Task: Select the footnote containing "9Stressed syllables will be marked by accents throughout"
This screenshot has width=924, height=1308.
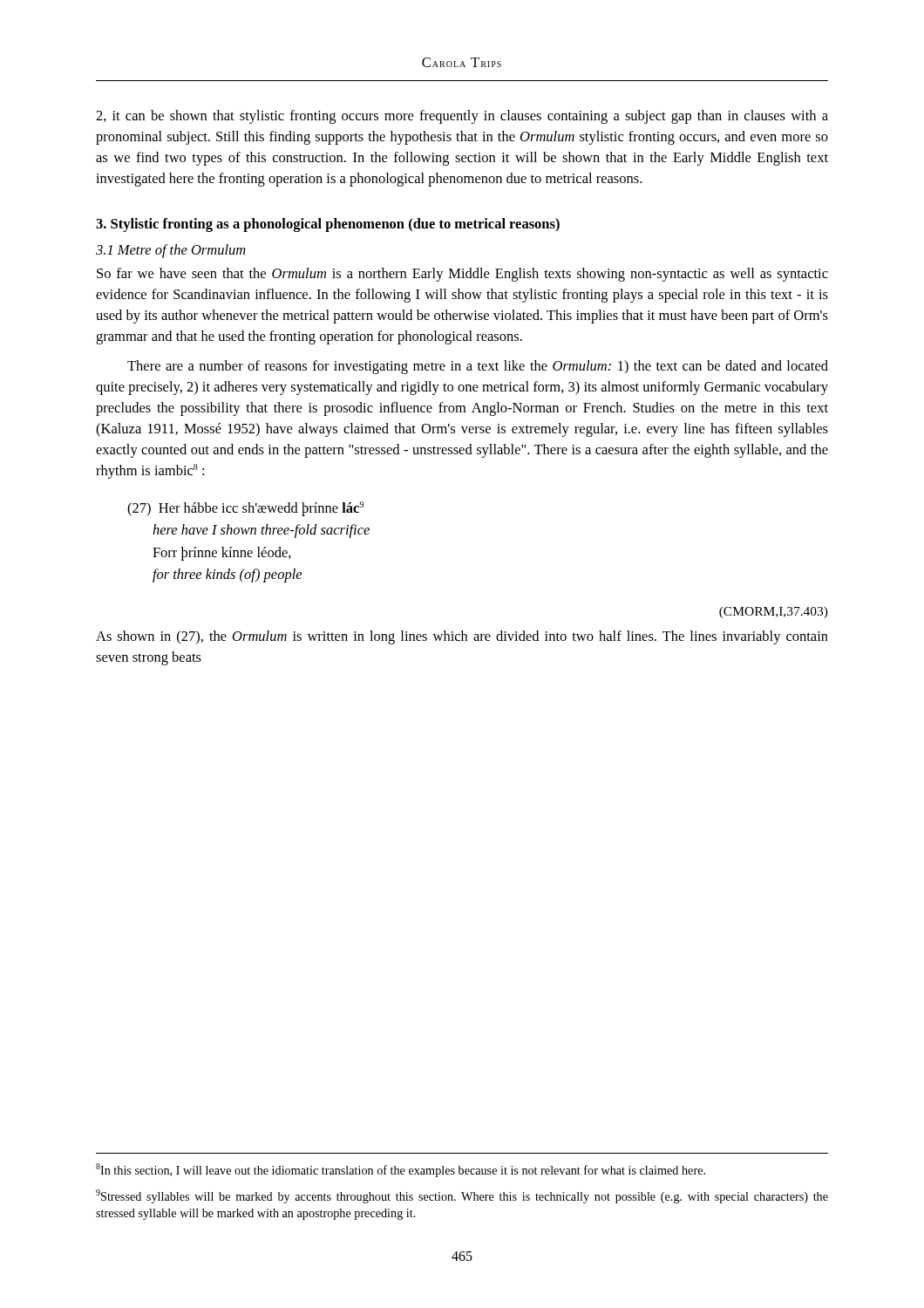Action: [462, 1204]
